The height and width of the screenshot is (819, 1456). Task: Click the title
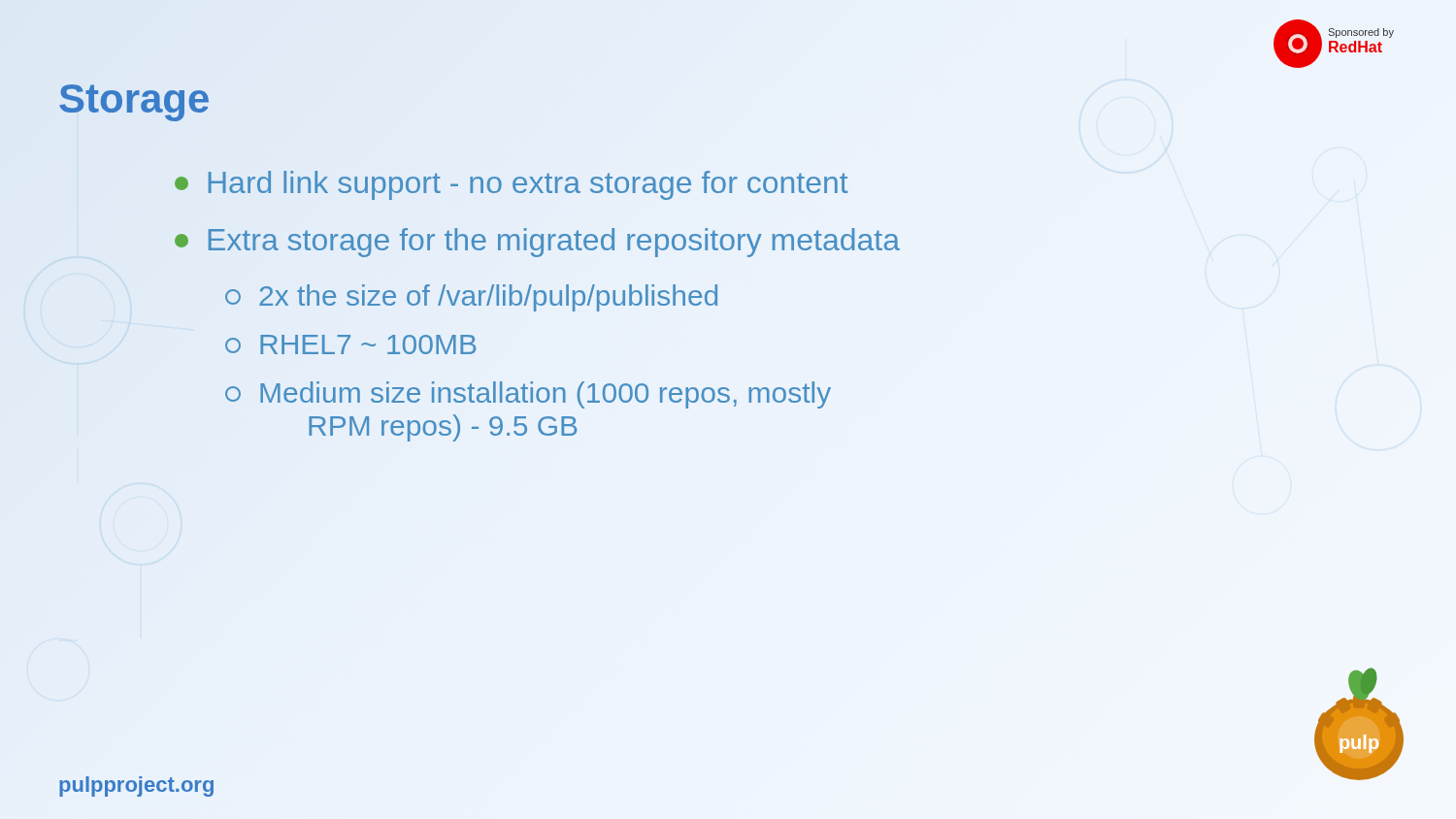tap(134, 98)
